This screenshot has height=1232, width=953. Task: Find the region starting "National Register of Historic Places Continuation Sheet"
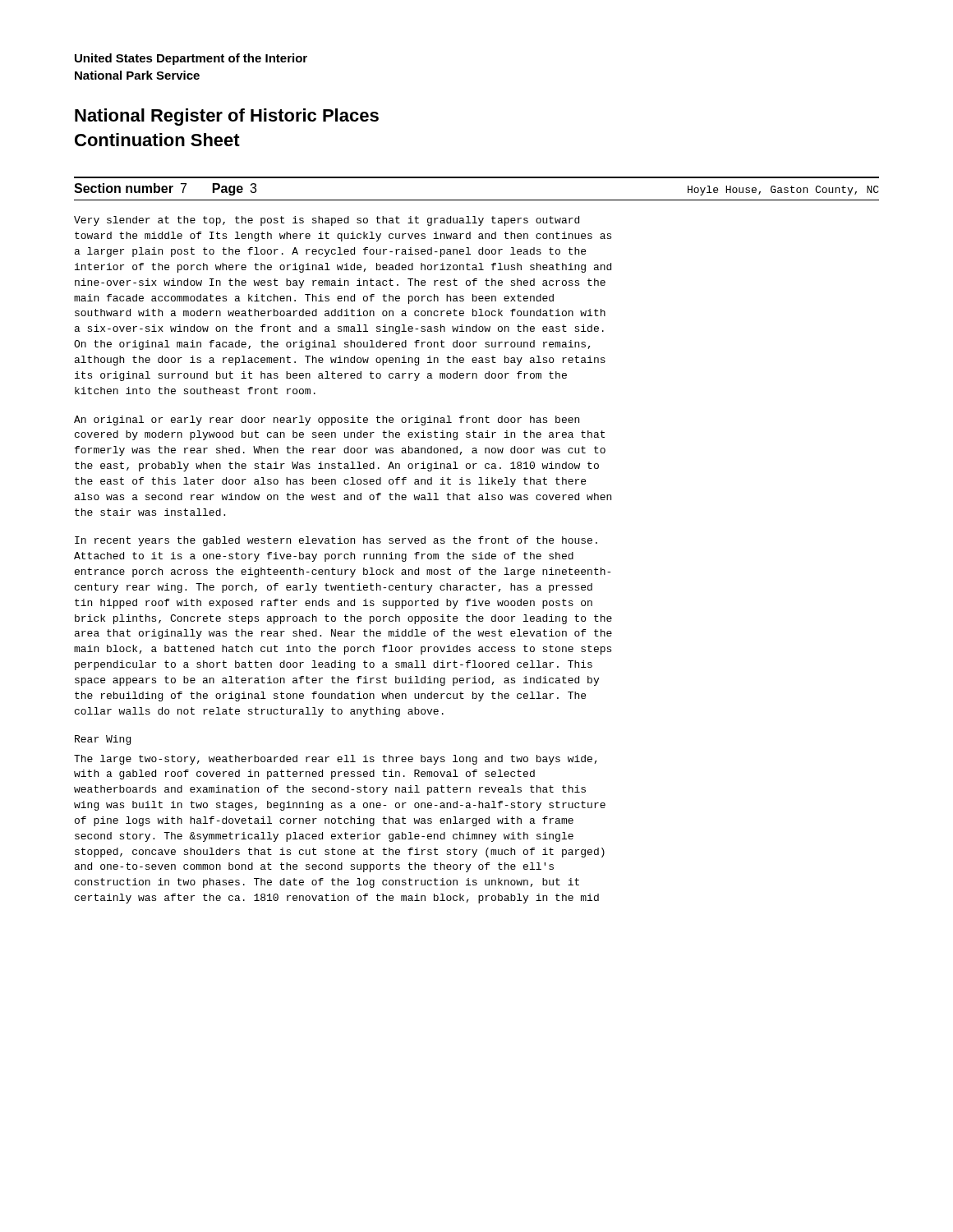tap(227, 128)
